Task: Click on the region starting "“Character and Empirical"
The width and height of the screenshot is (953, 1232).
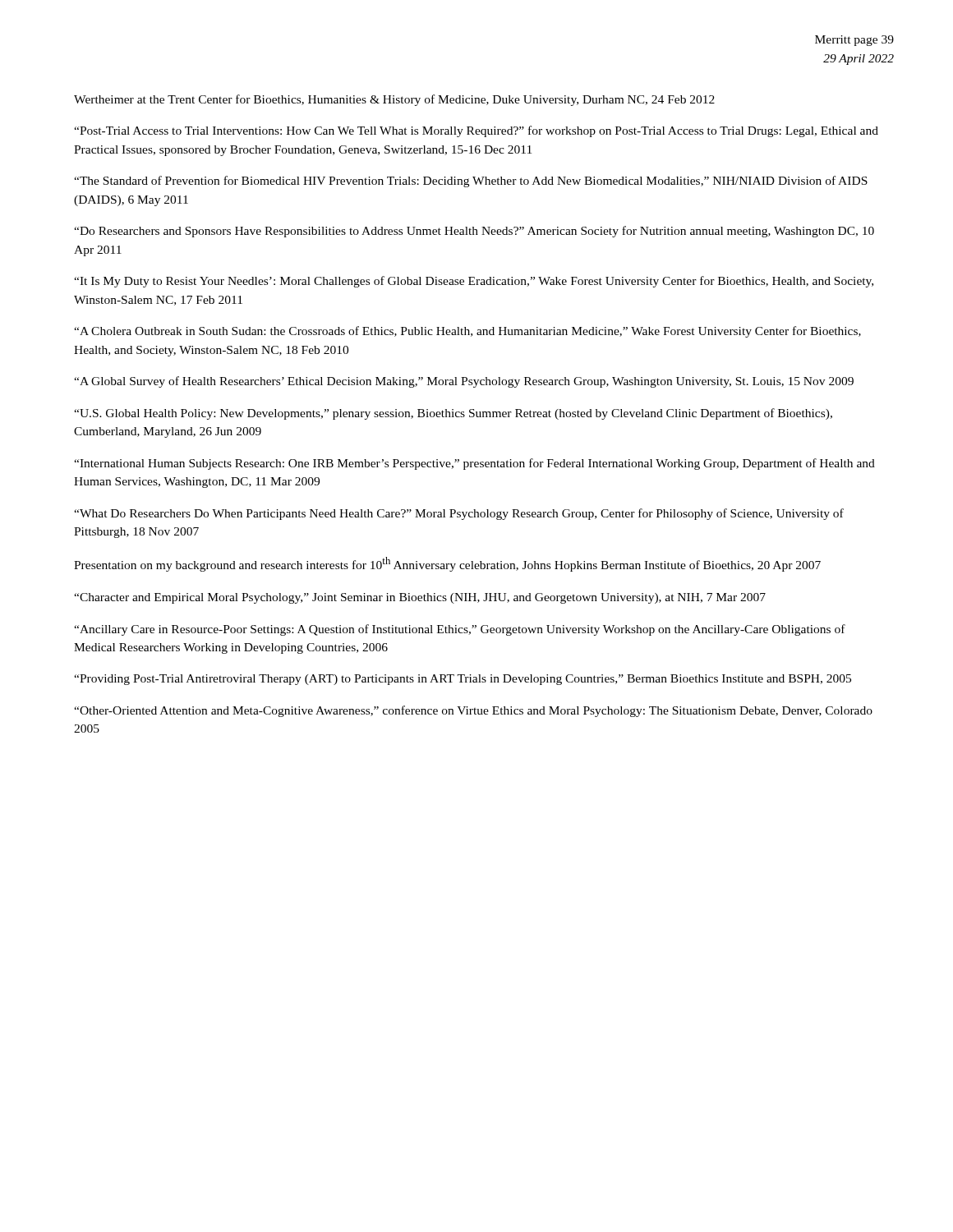Action: pyautogui.click(x=420, y=597)
